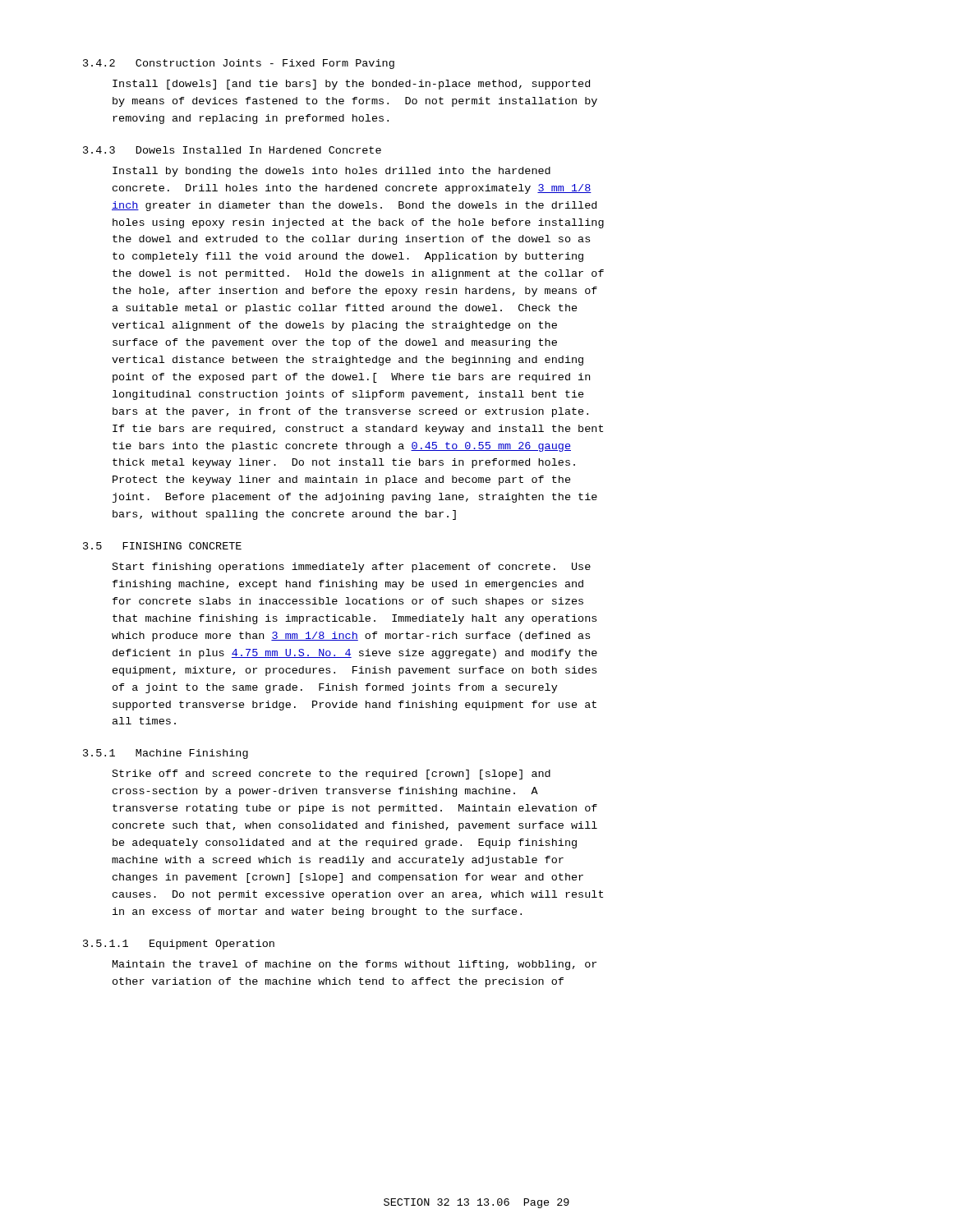Select the element starting "Strike off and screed"
Screen dimensions: 1232x953
[x=358, y=843]
